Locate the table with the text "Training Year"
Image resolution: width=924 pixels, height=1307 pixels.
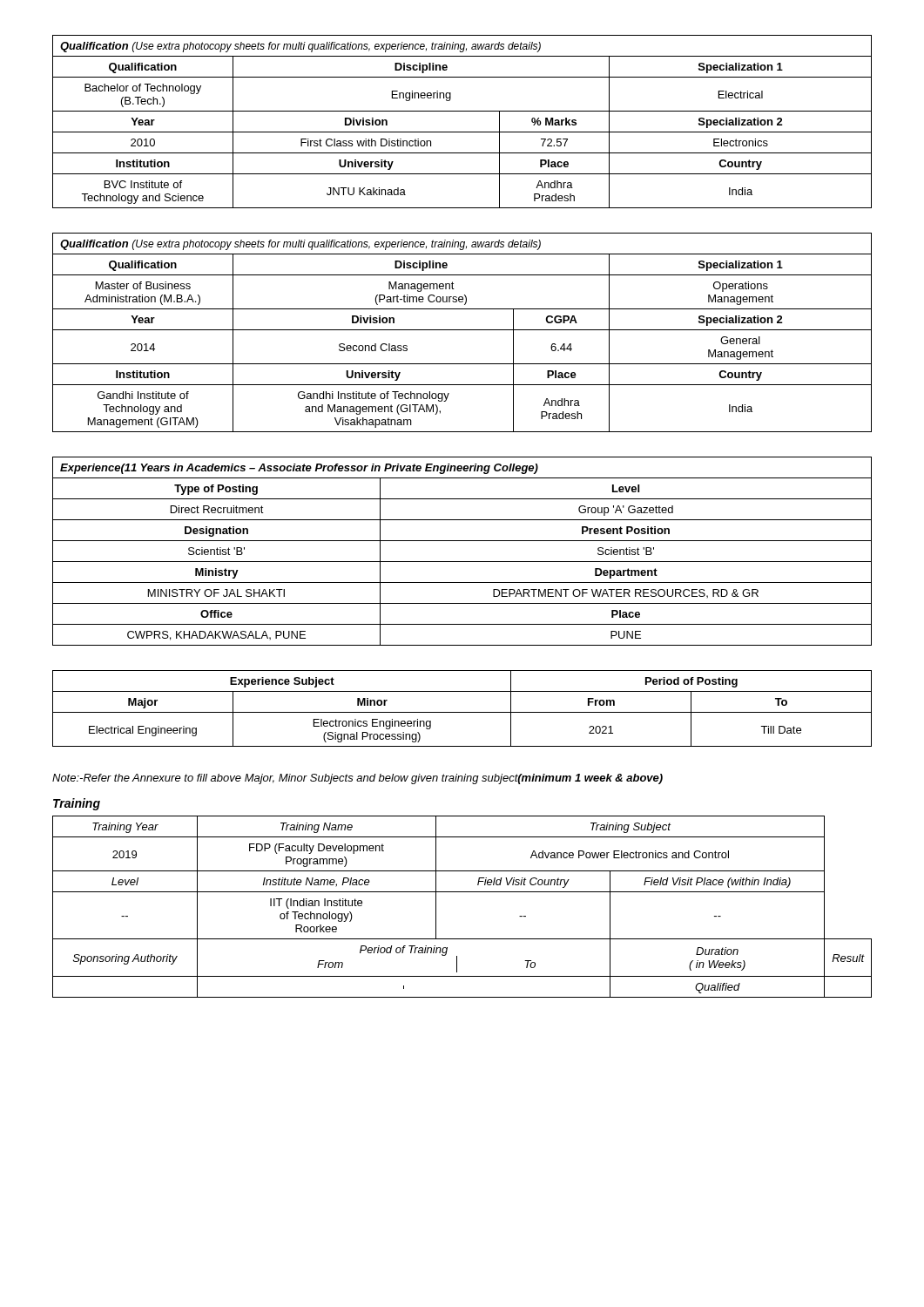click(462, 907)
